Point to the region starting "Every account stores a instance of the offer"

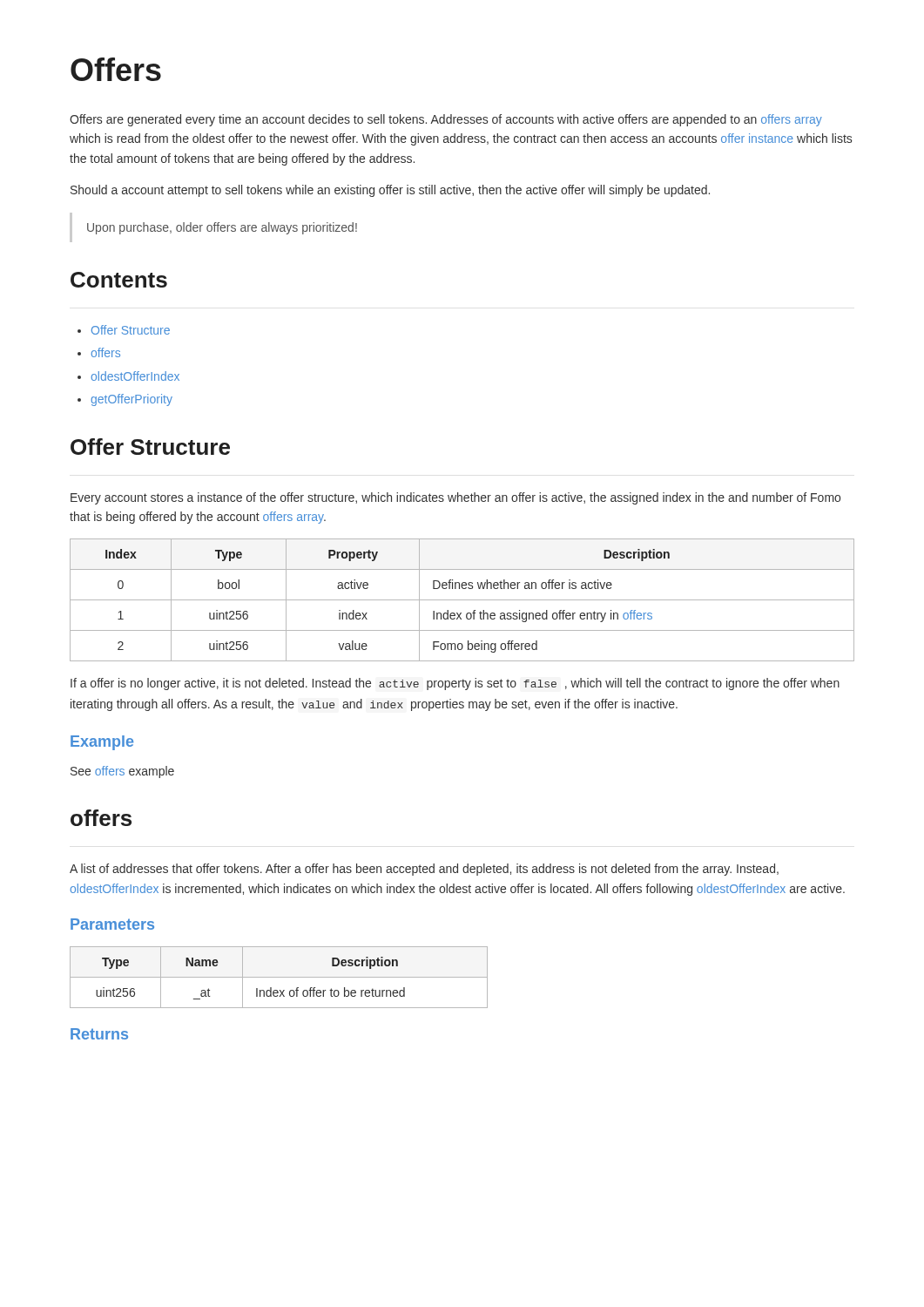[455, 507]
